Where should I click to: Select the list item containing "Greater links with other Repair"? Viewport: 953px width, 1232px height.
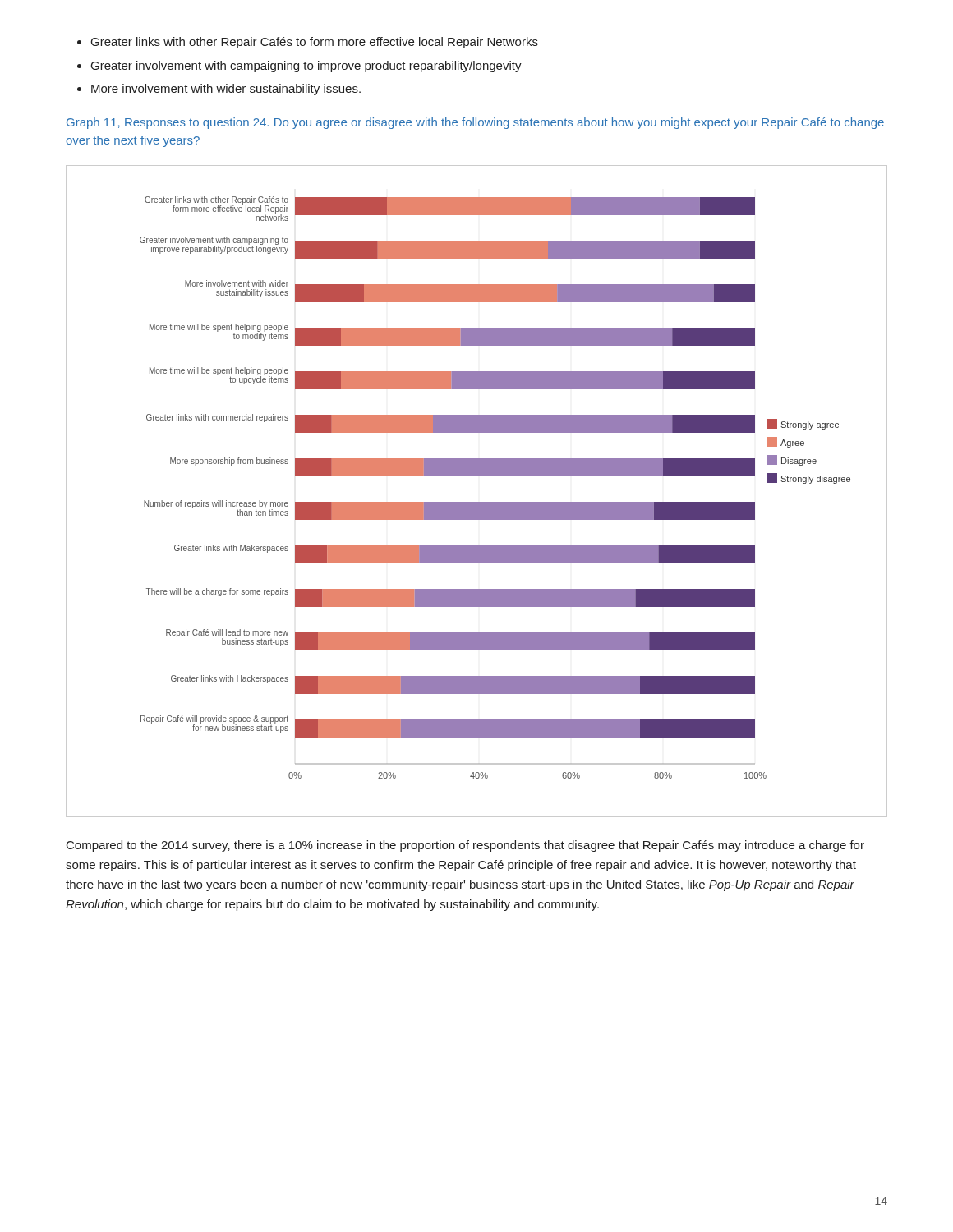coord(489,42)
